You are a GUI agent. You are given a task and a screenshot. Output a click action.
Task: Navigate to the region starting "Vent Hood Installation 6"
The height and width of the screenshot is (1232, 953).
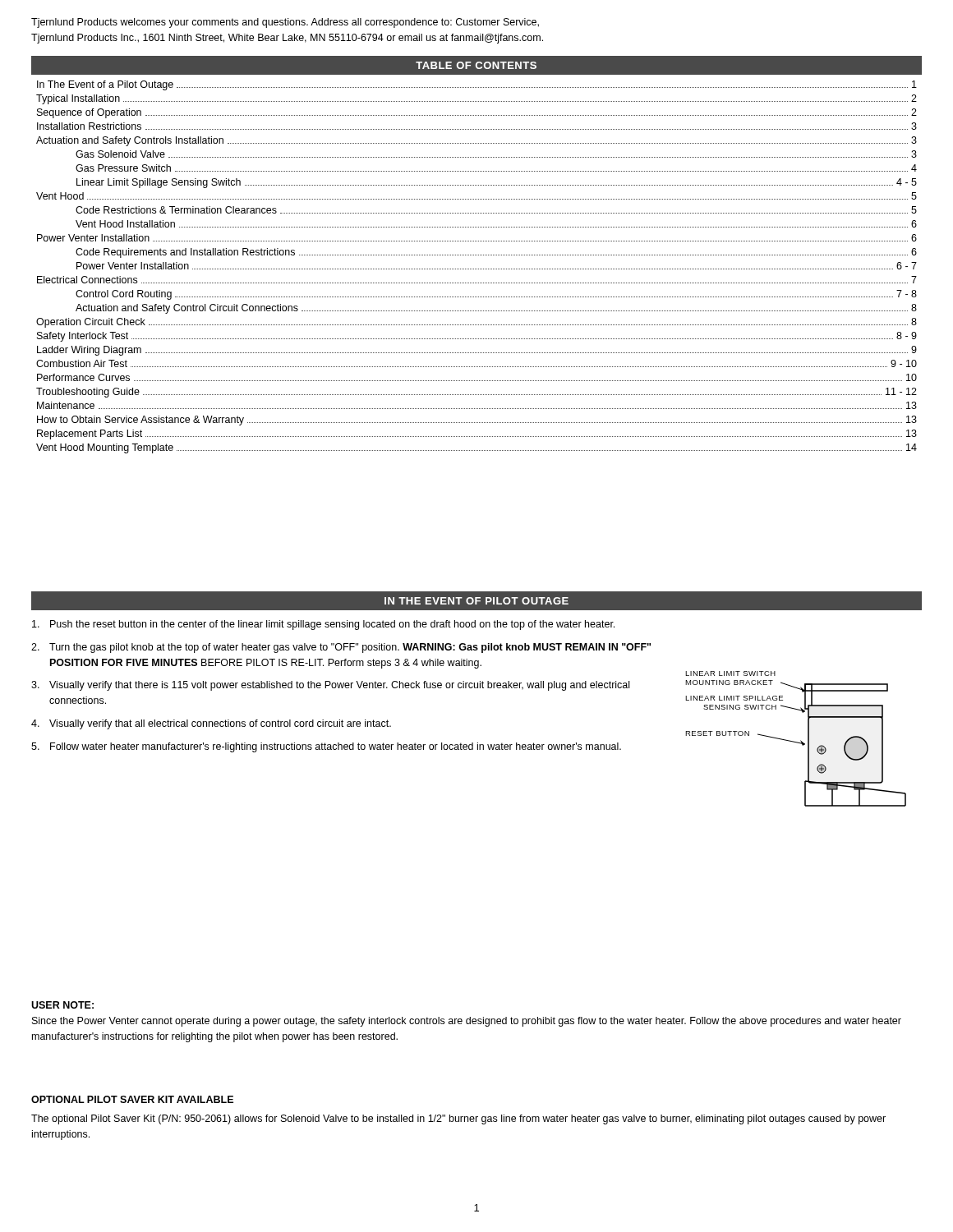click(496, 224)
